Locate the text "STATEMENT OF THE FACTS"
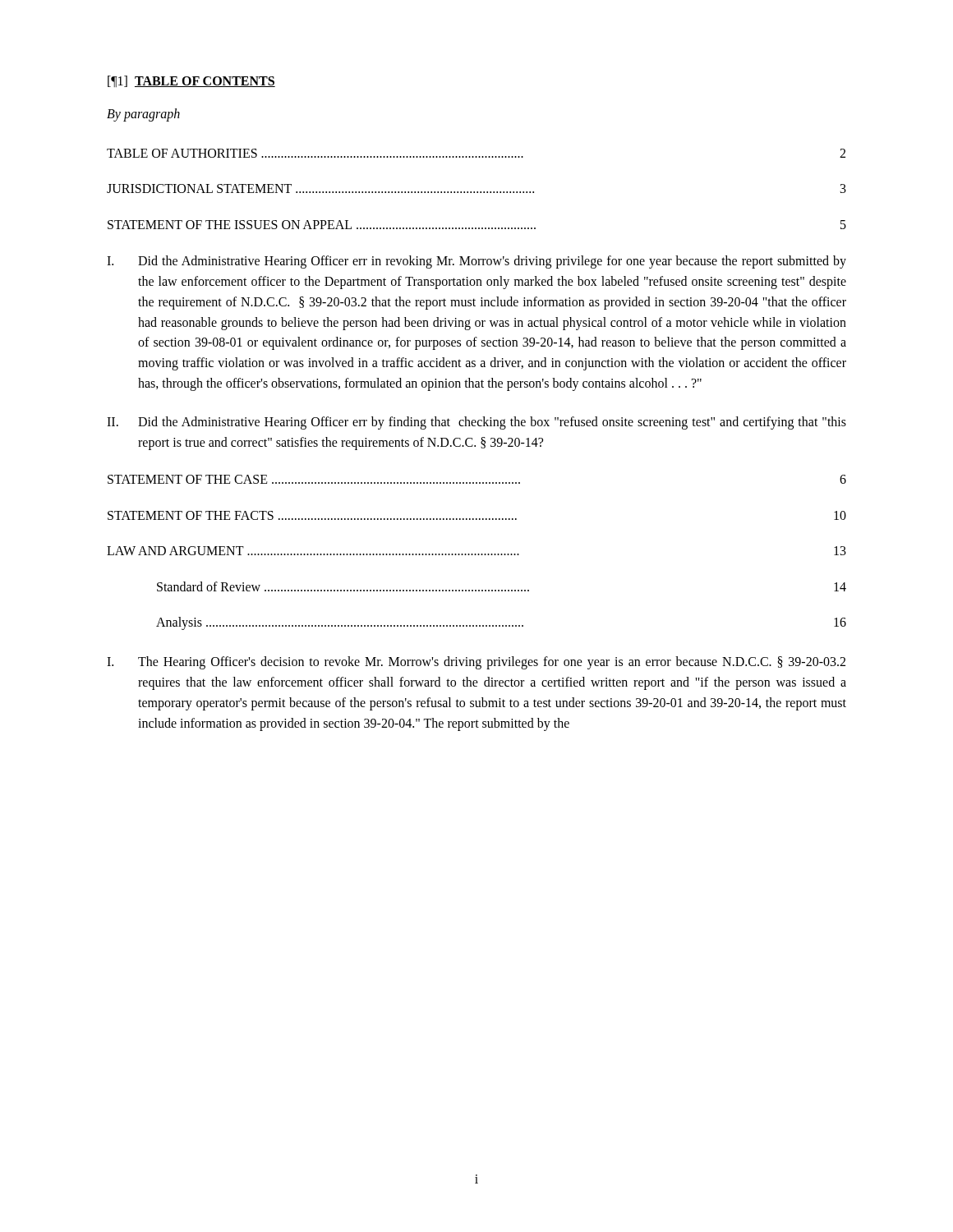Image resolution: width=953 pixels, height=1232 pixels. (x=476, y=516)
